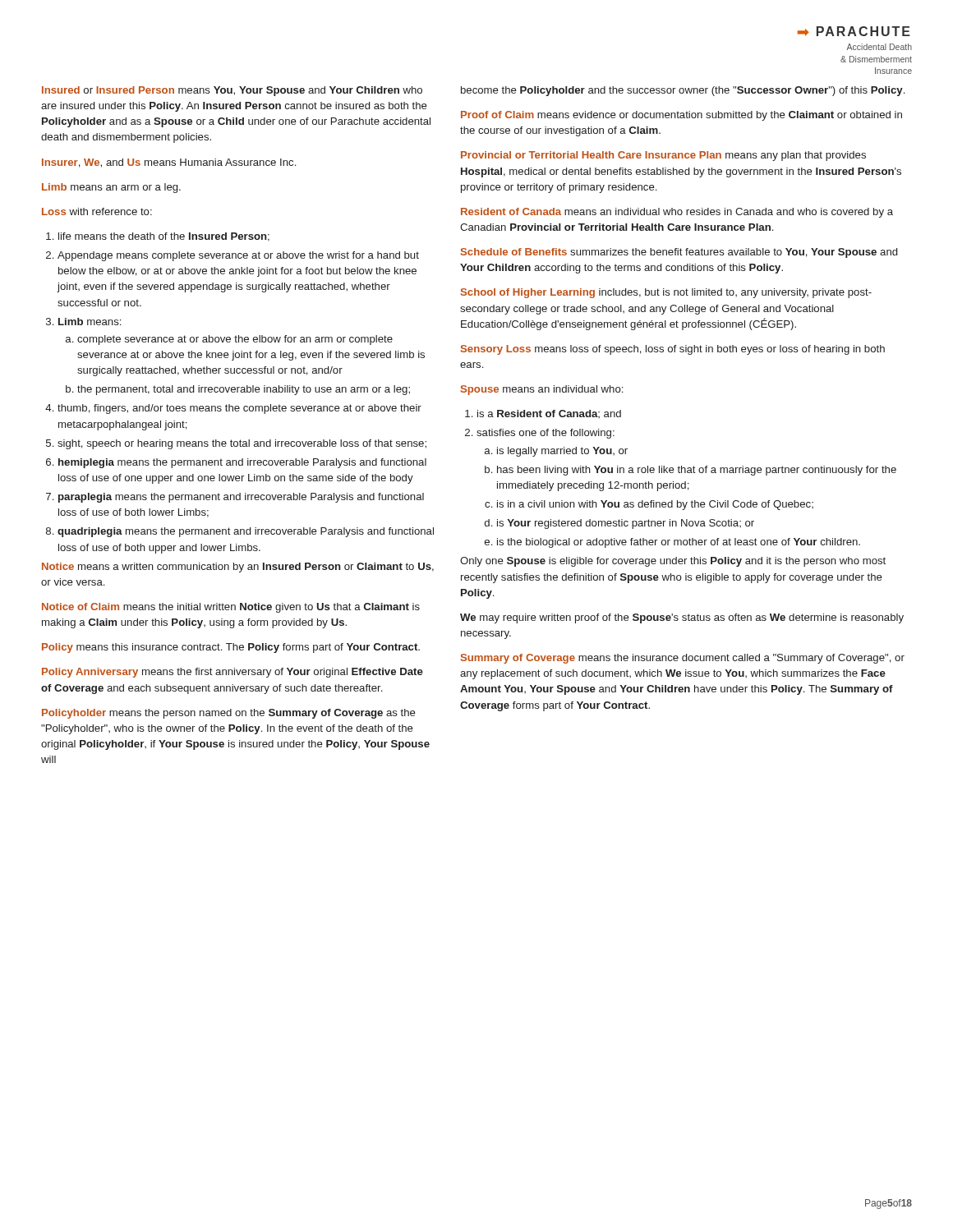
Task: Navigate to the passage starting "become the Policyholder and the"
Action: (683, 90)
